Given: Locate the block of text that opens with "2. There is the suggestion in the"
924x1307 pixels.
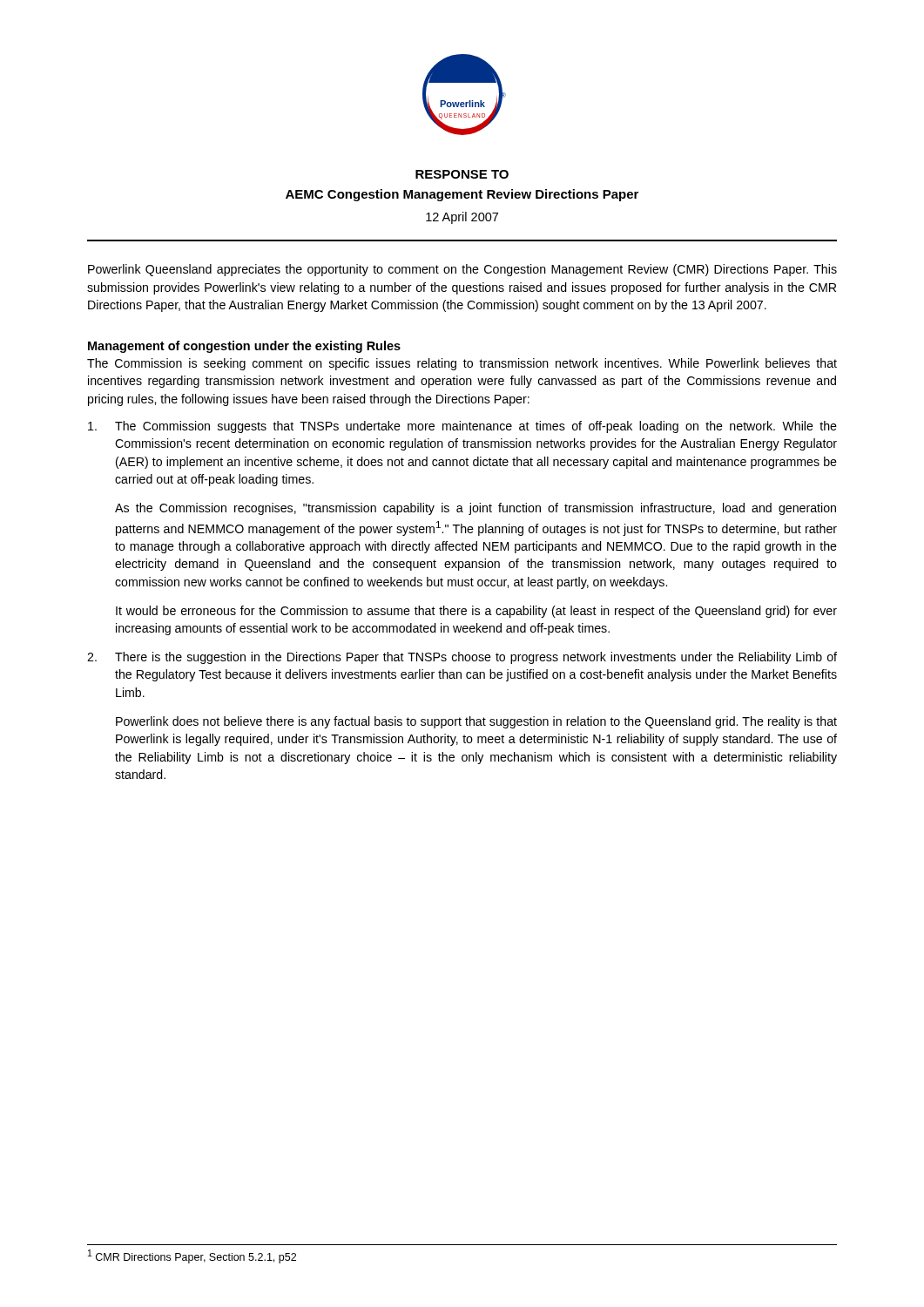Looking at the screenshot, I should tap(462, 675).
